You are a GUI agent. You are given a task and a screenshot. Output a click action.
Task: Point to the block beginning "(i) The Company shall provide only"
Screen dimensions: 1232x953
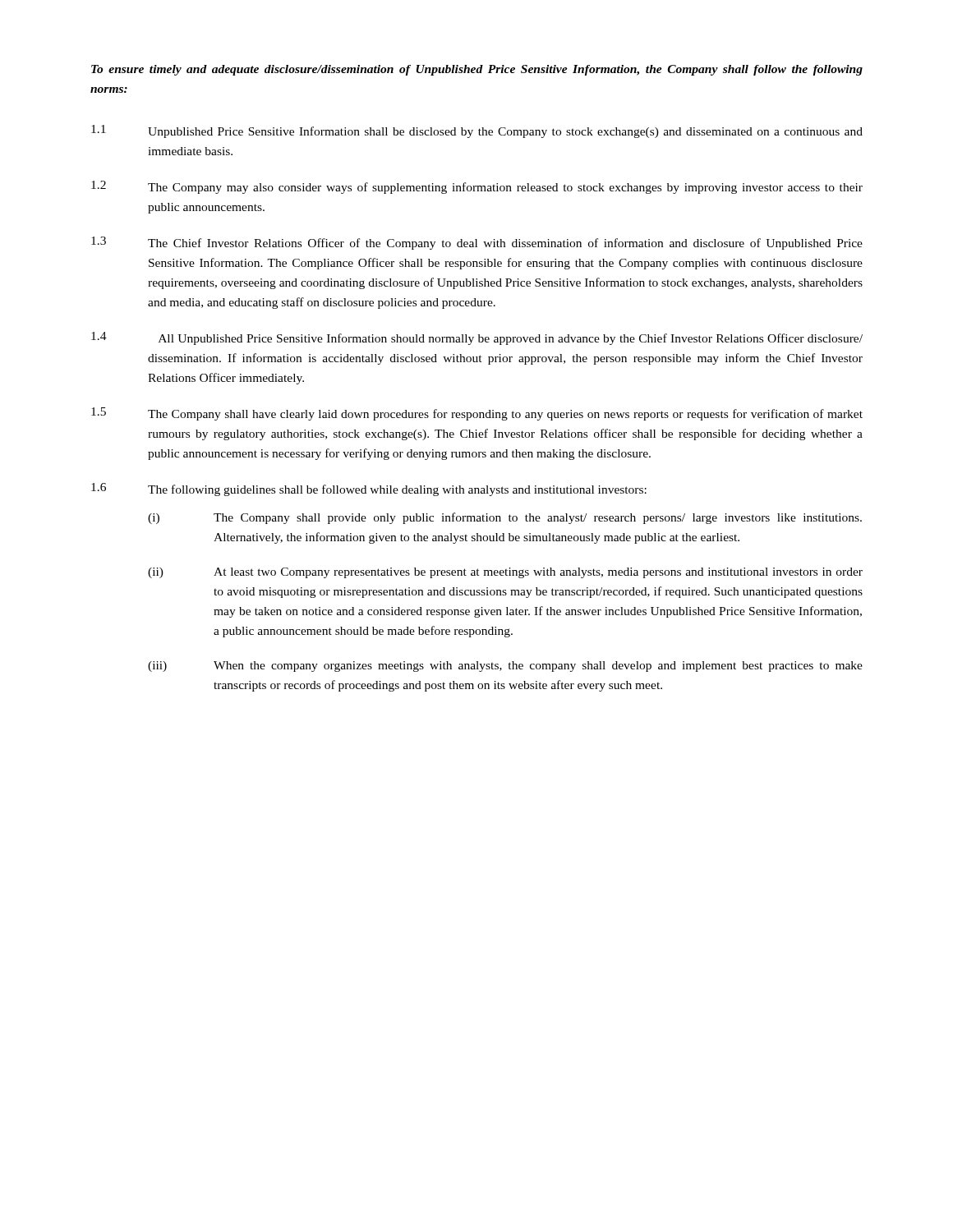(505, 528)
